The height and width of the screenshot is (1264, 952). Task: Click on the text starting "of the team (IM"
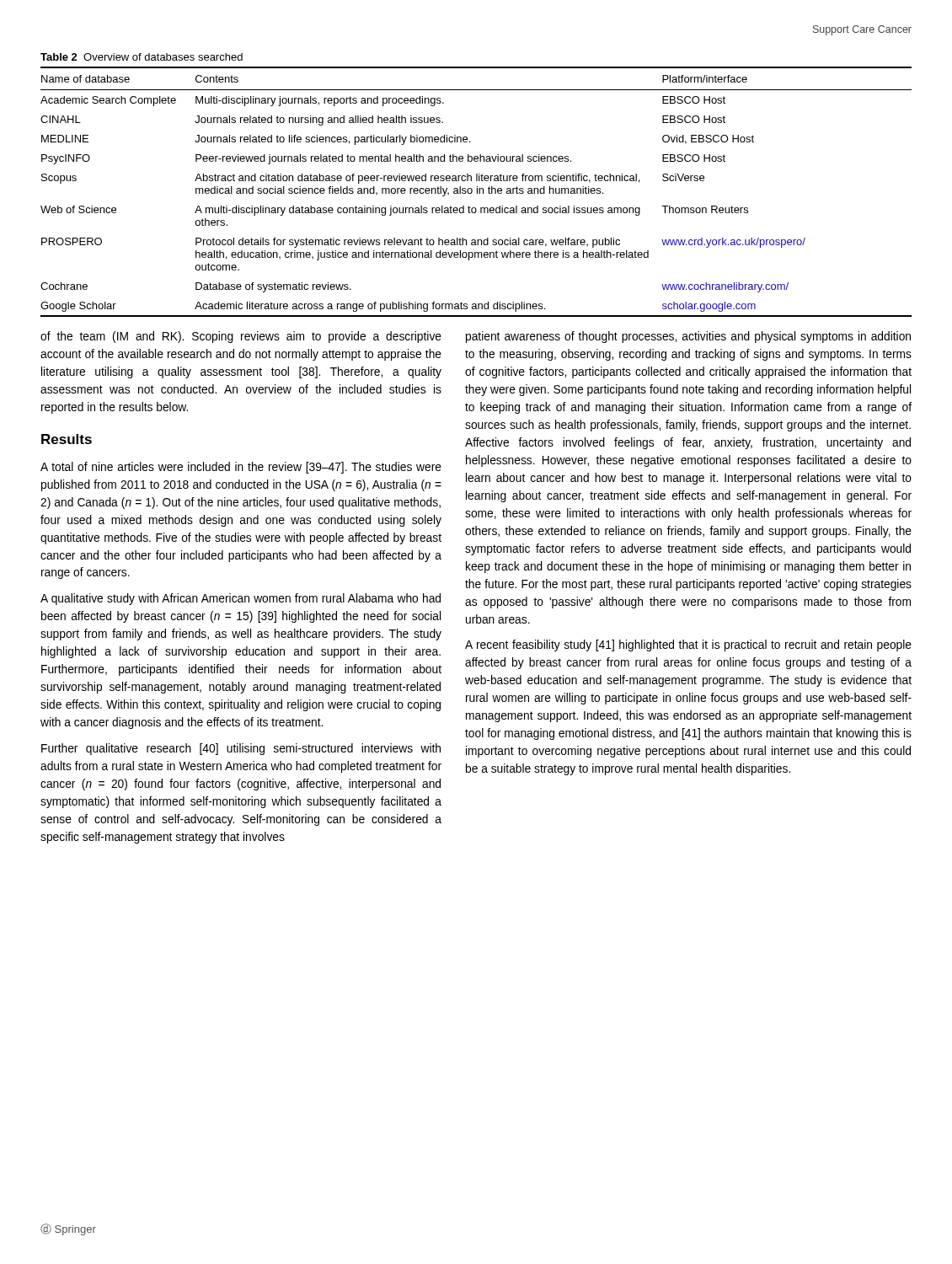(x=241, y=372)
